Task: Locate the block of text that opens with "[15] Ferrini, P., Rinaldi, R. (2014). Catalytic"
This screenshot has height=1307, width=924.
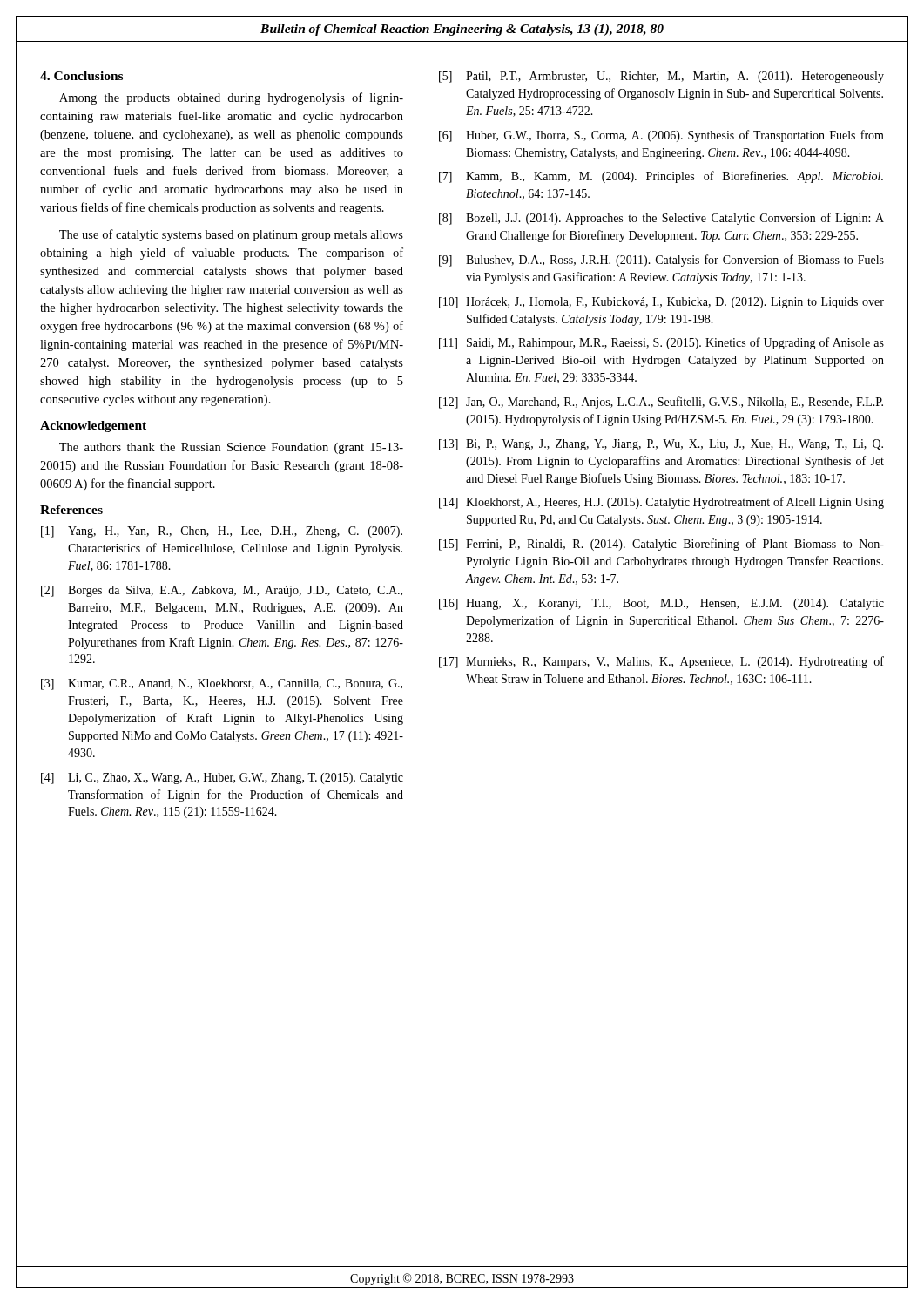Action: click(661, 562)
